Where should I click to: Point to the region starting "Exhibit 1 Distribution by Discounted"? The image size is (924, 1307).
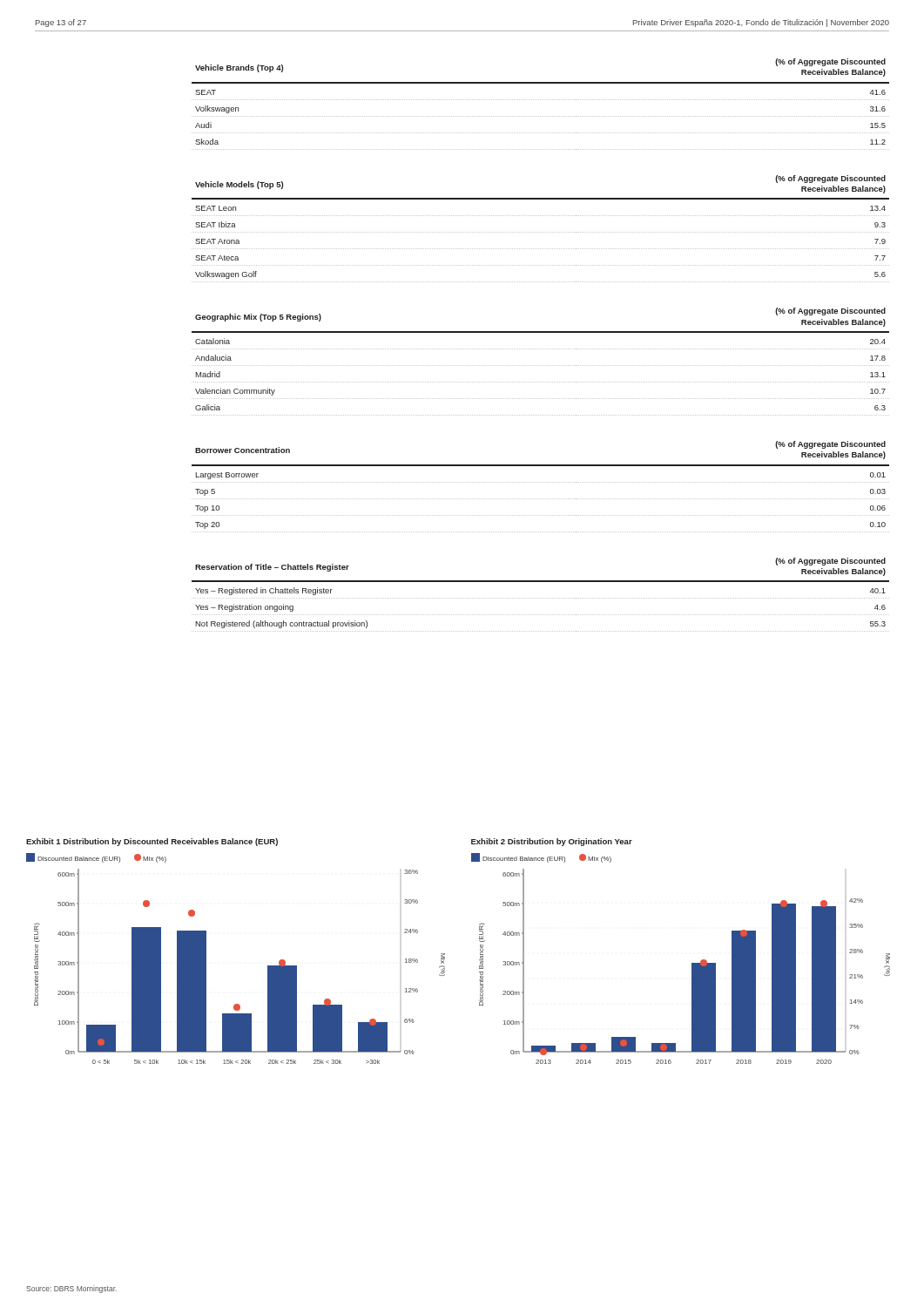click(152, 841)
